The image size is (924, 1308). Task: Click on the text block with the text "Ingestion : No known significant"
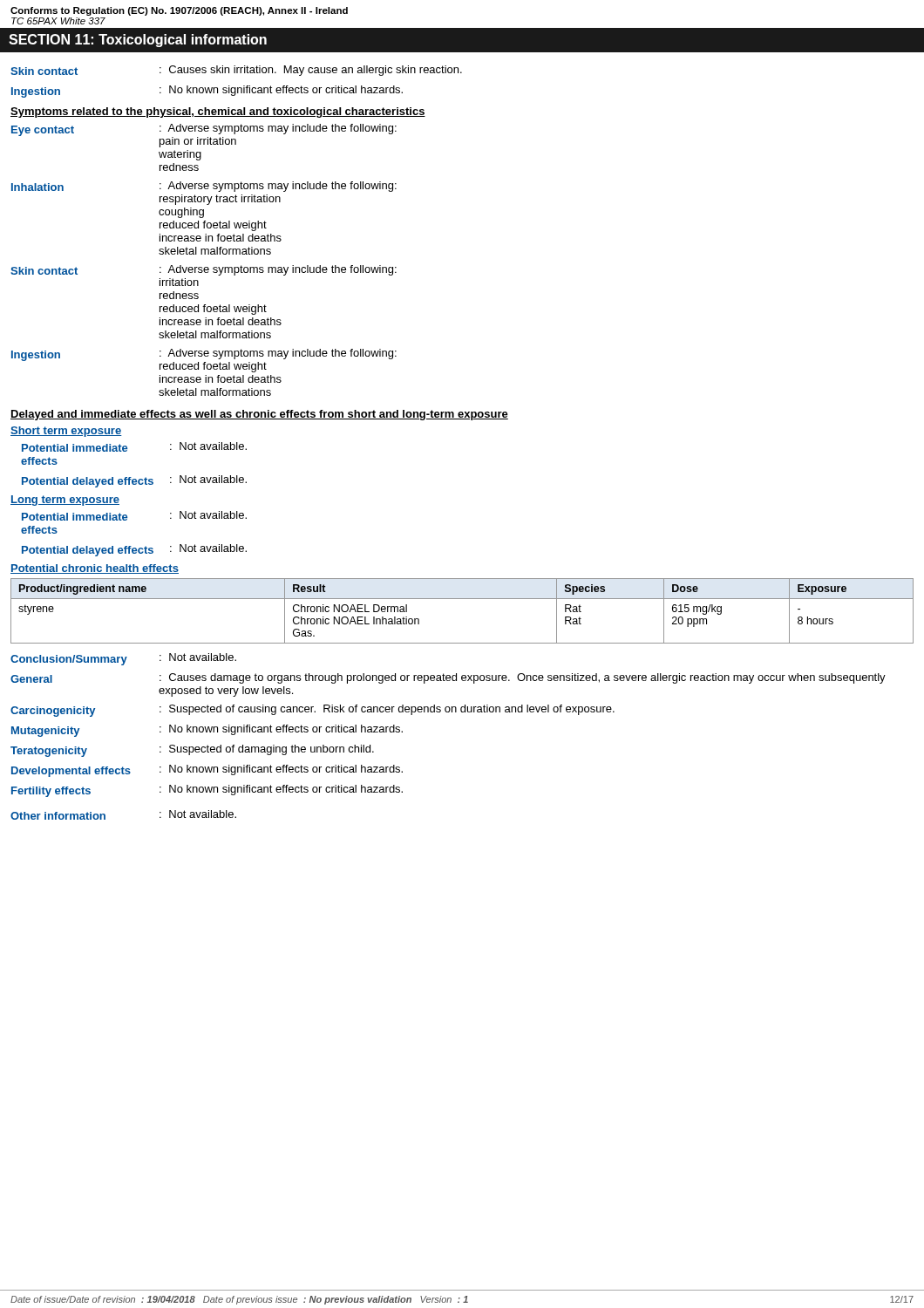click(x=207, y=92)
